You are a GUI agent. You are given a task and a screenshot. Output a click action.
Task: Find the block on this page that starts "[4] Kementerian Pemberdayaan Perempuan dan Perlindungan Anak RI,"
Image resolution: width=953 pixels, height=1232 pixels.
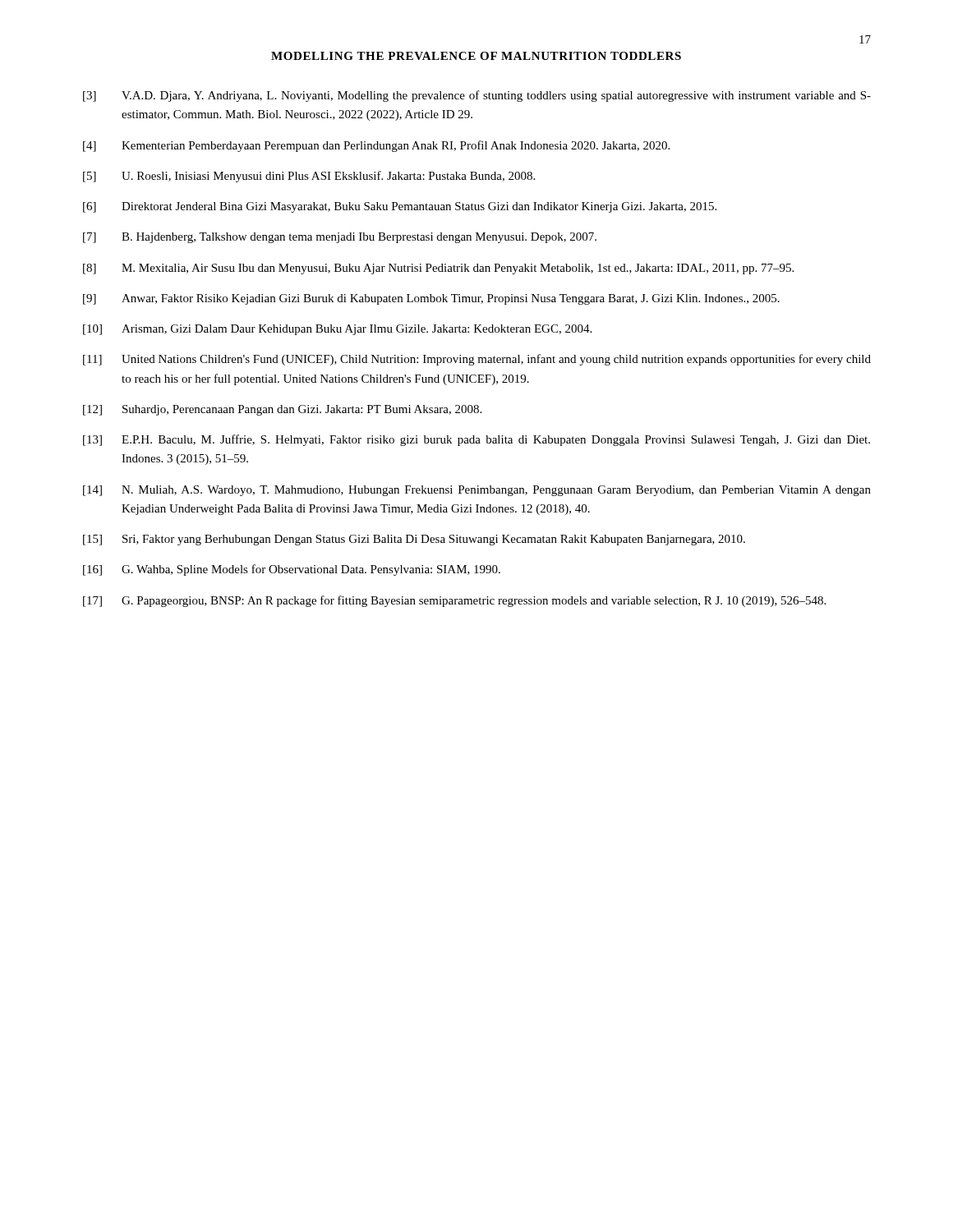(x=476, y=145)
